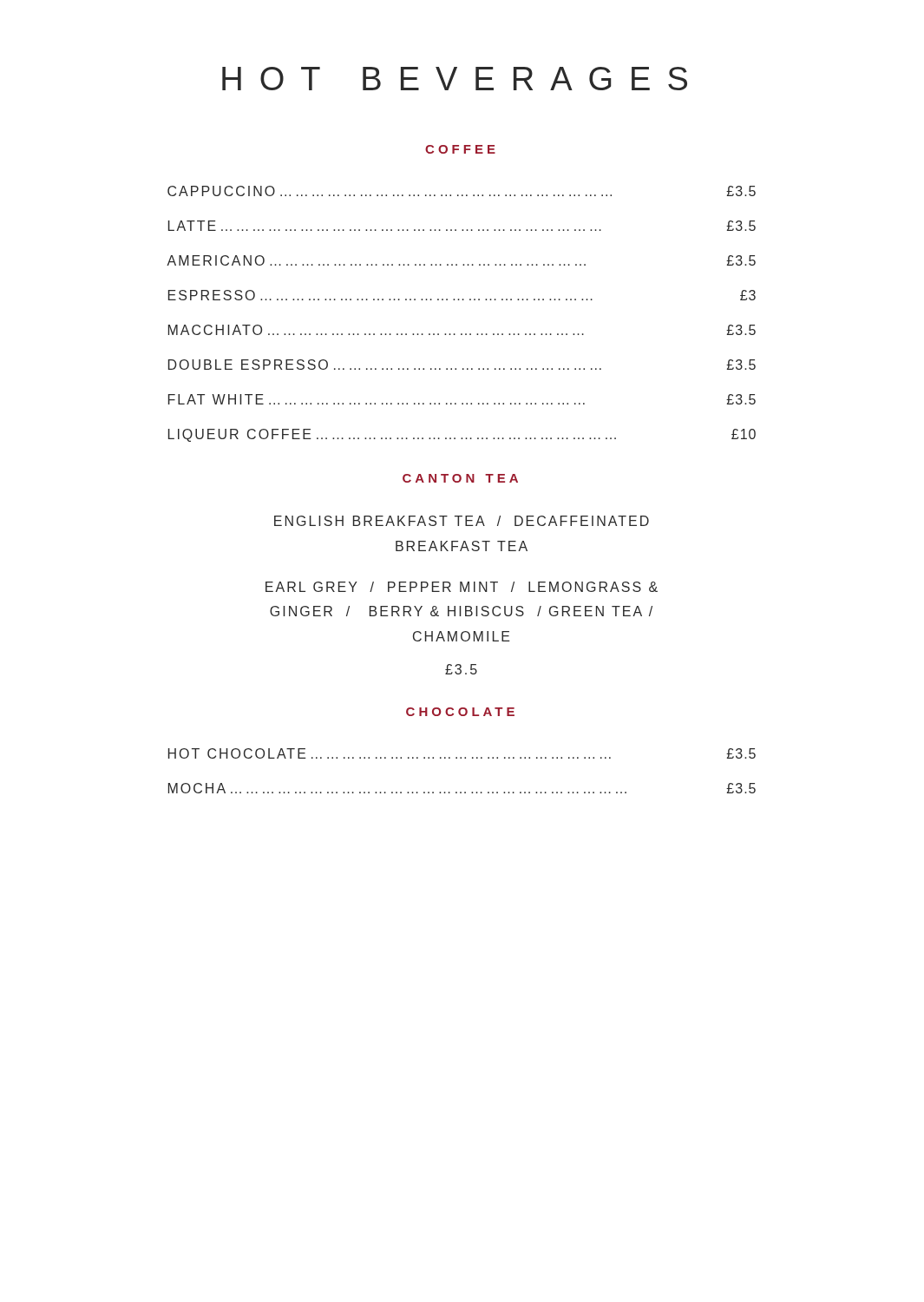Find the list item with the text "MOCHA ………………………………………………………………… £3.5"

pos(462,790)
